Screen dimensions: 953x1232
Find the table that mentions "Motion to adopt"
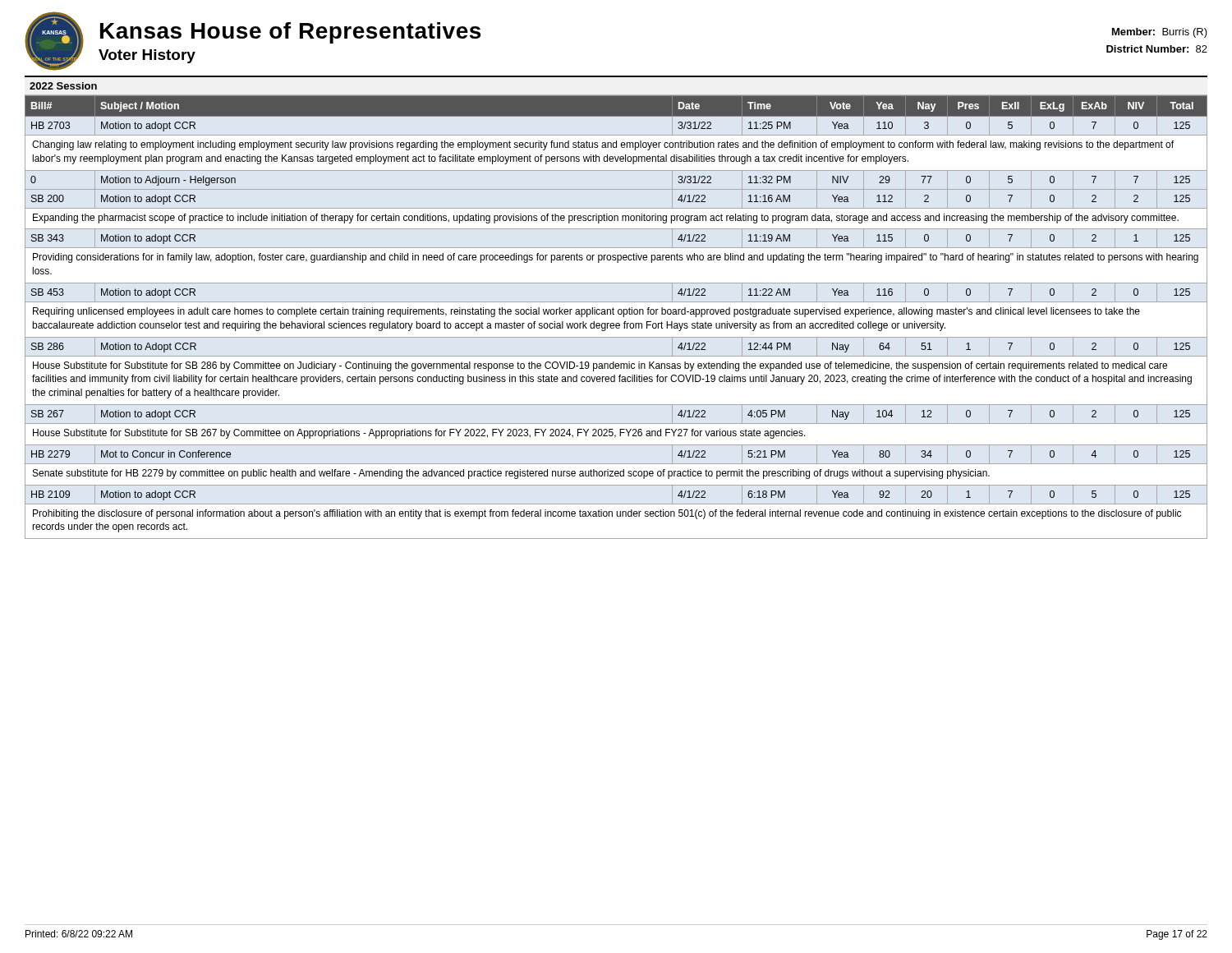(x=616, y=317)
